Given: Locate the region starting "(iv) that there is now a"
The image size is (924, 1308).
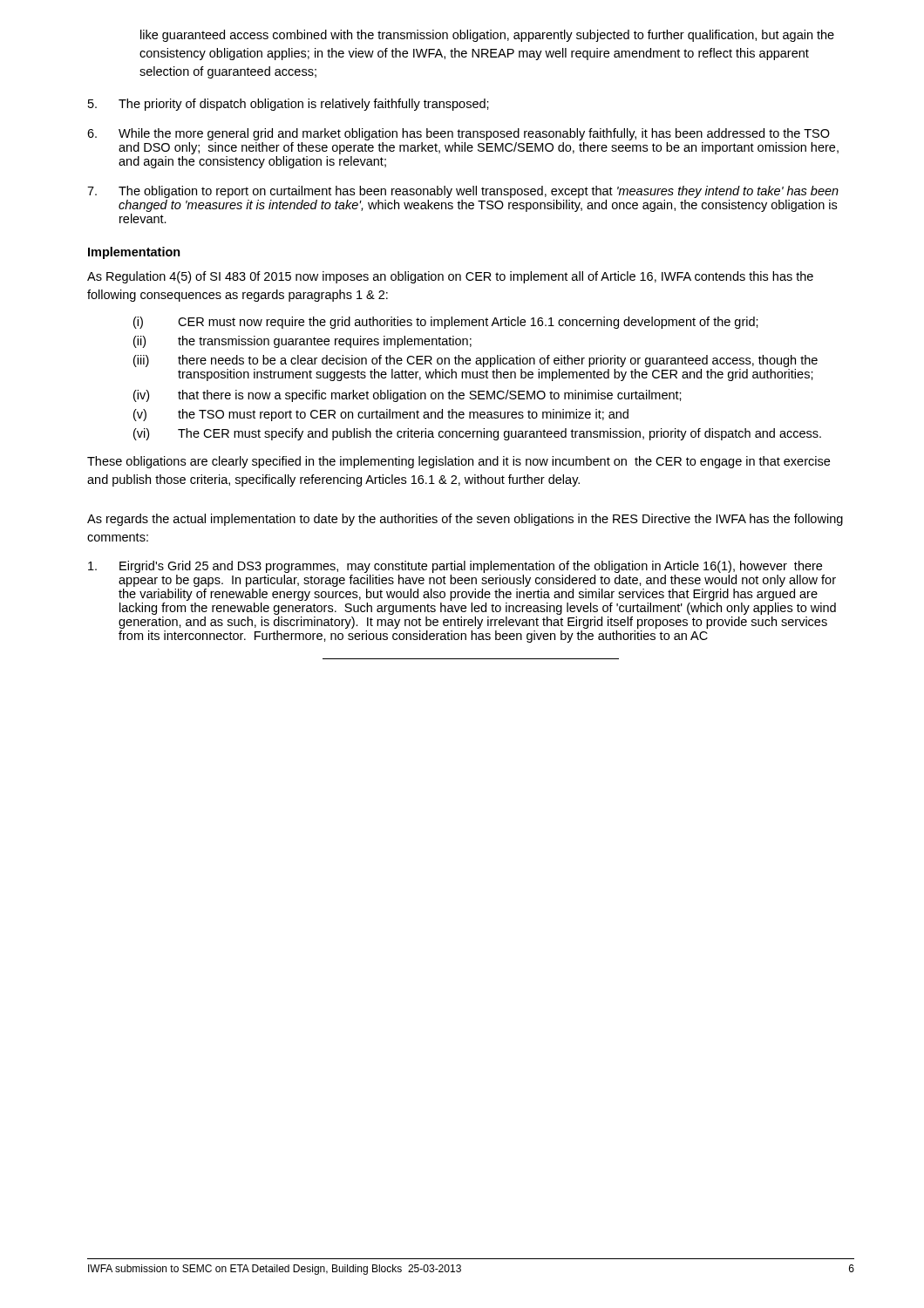Looking at the screenshot, I should point(488,395).
